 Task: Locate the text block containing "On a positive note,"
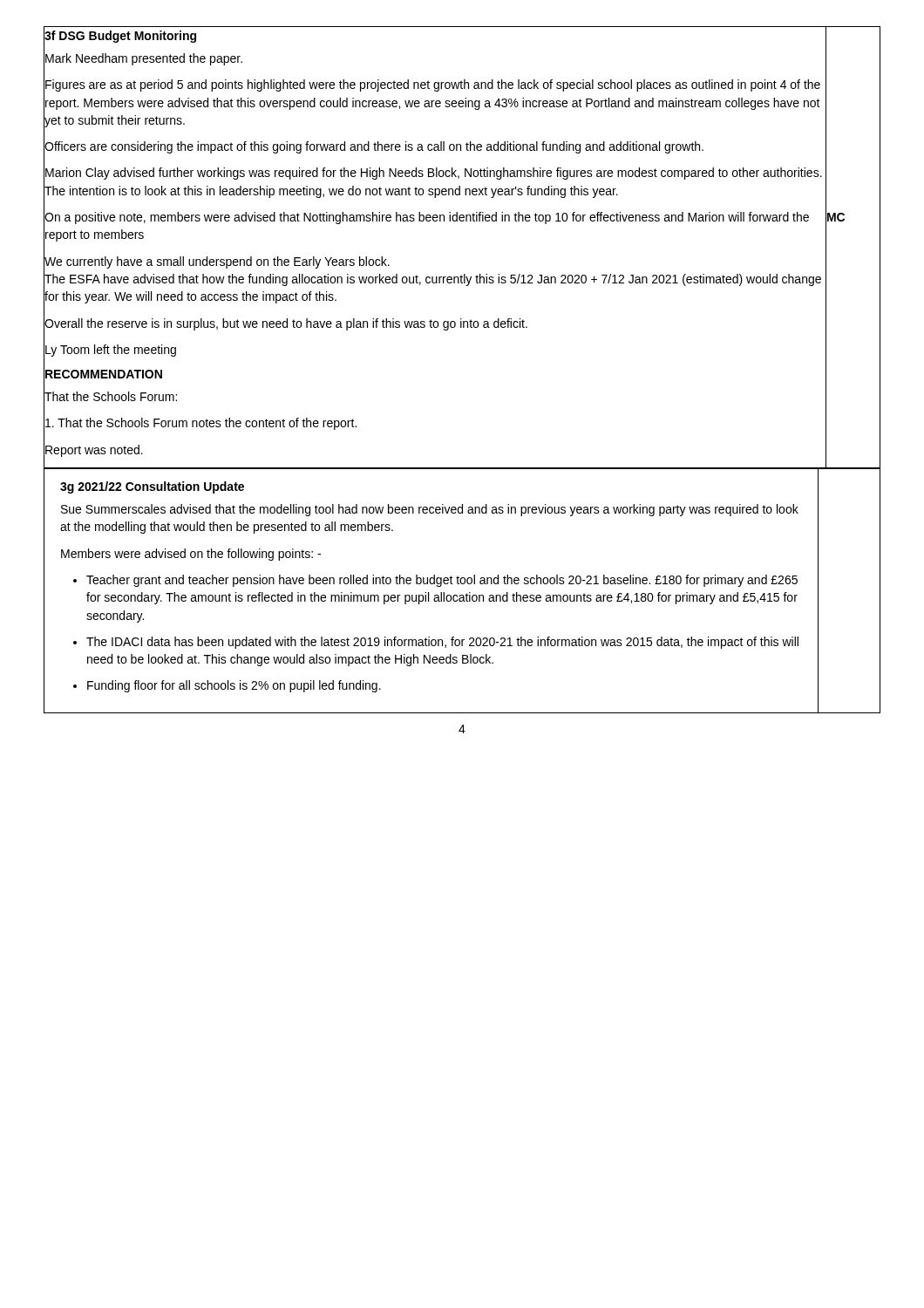click(427, 226)
